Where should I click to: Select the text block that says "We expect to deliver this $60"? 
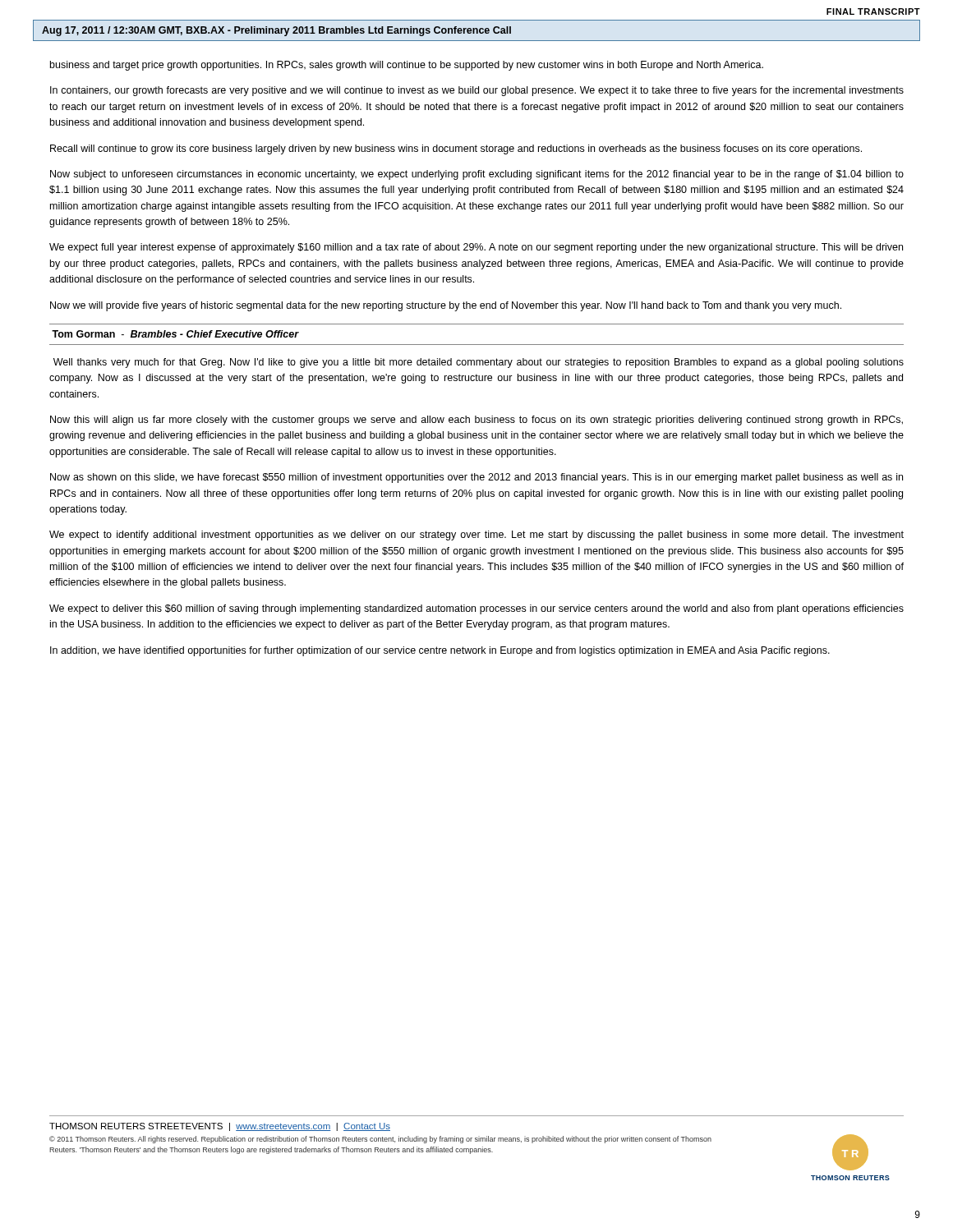pos(476,616)
